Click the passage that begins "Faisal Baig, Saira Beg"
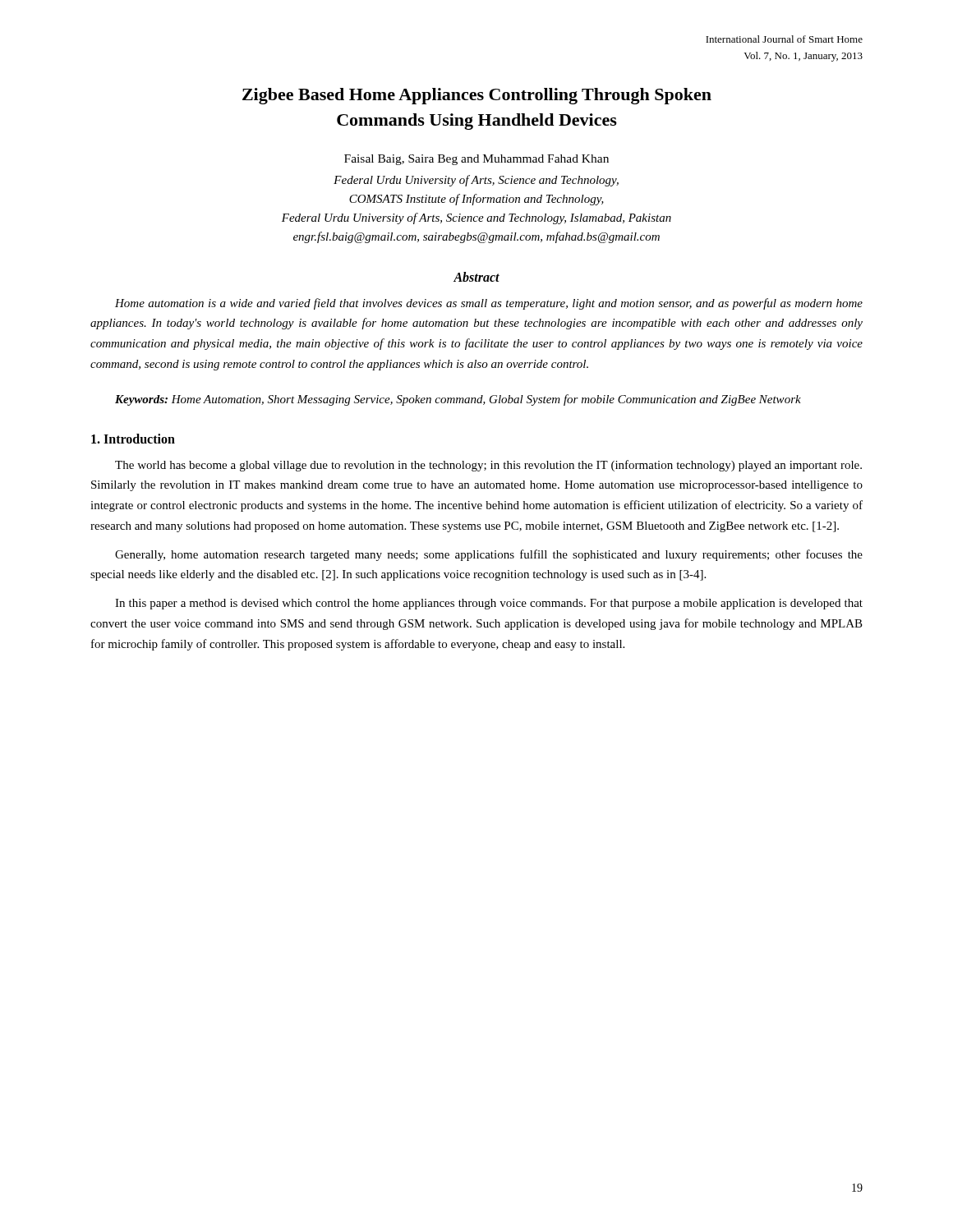This screenshot has height=1232, width=953. pyautogui.click(x=476, y=158)
